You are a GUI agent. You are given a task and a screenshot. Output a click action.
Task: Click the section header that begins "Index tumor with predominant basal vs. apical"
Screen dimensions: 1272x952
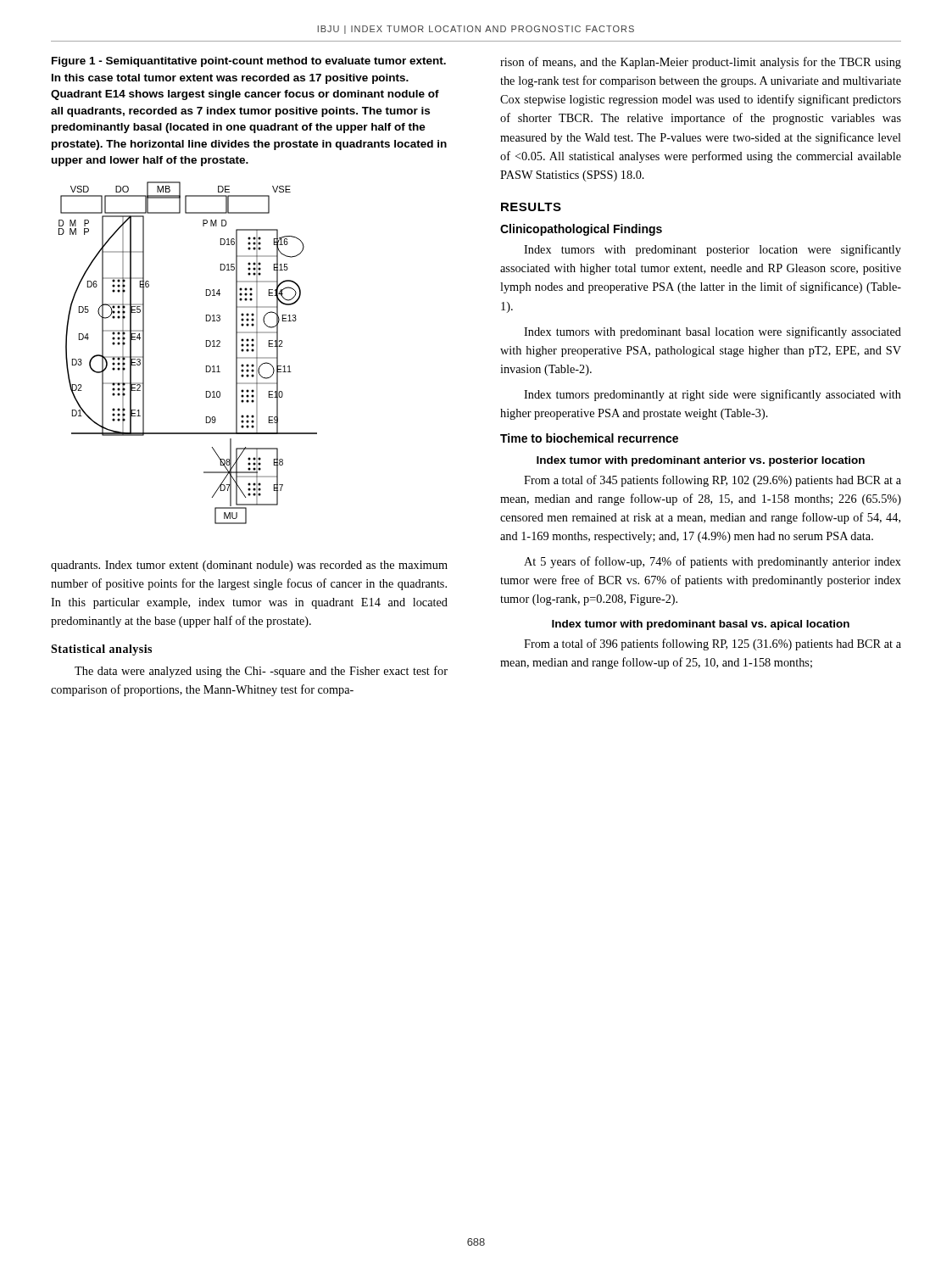[x=701, y=623]
